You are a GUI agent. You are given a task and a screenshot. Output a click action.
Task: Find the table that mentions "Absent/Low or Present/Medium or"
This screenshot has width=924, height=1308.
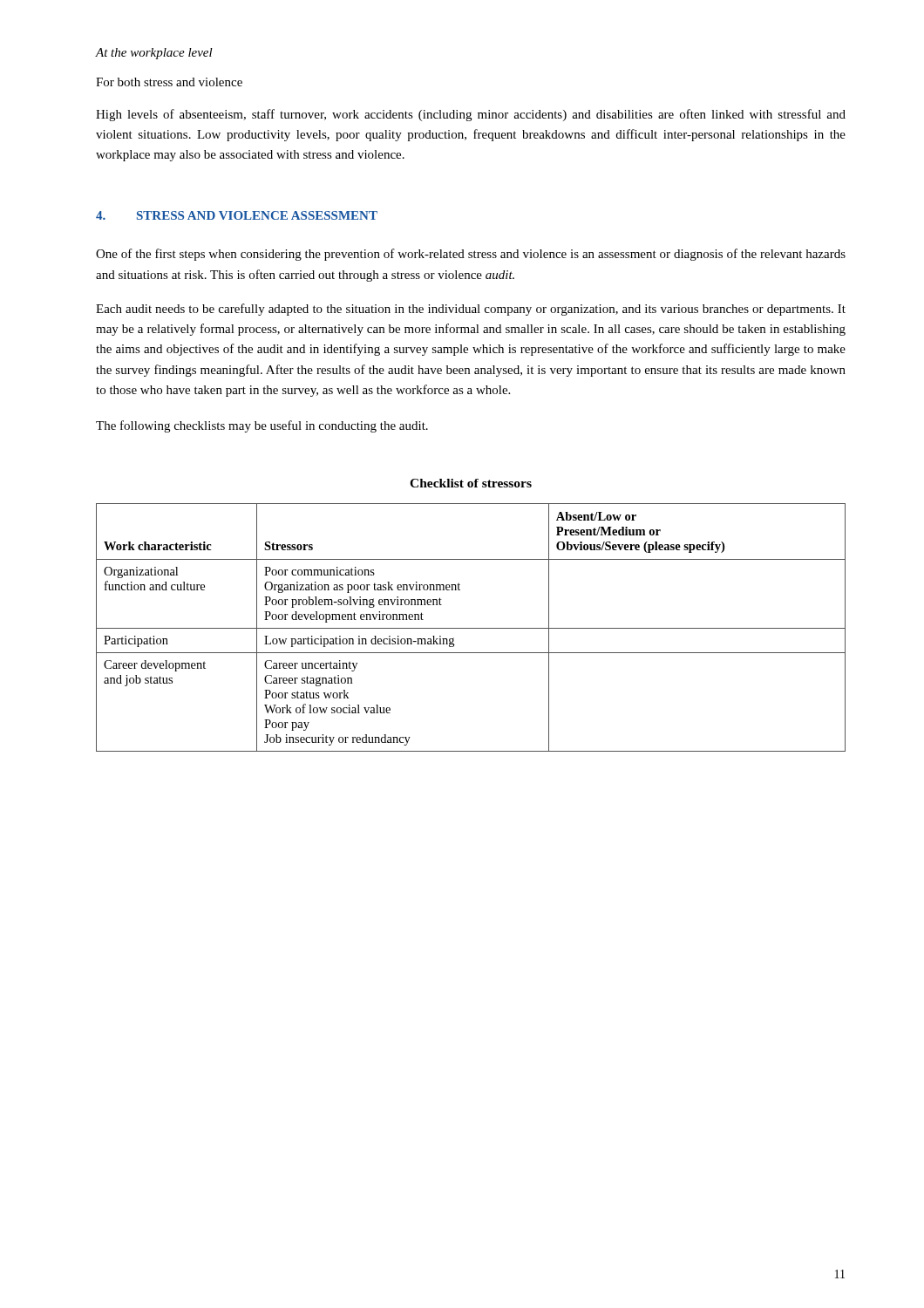pos(471,628)
